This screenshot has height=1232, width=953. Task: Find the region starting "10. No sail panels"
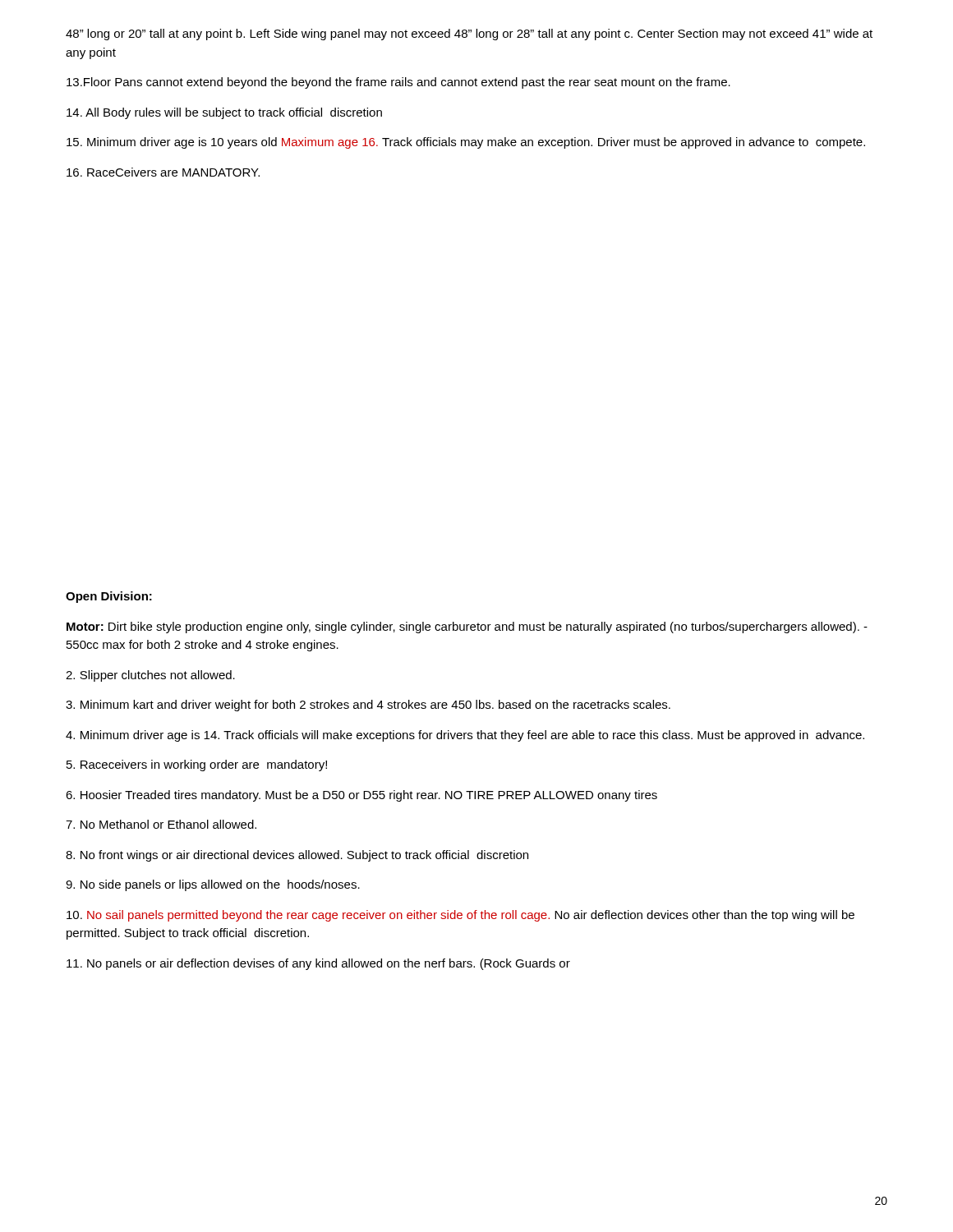point(460,923)
